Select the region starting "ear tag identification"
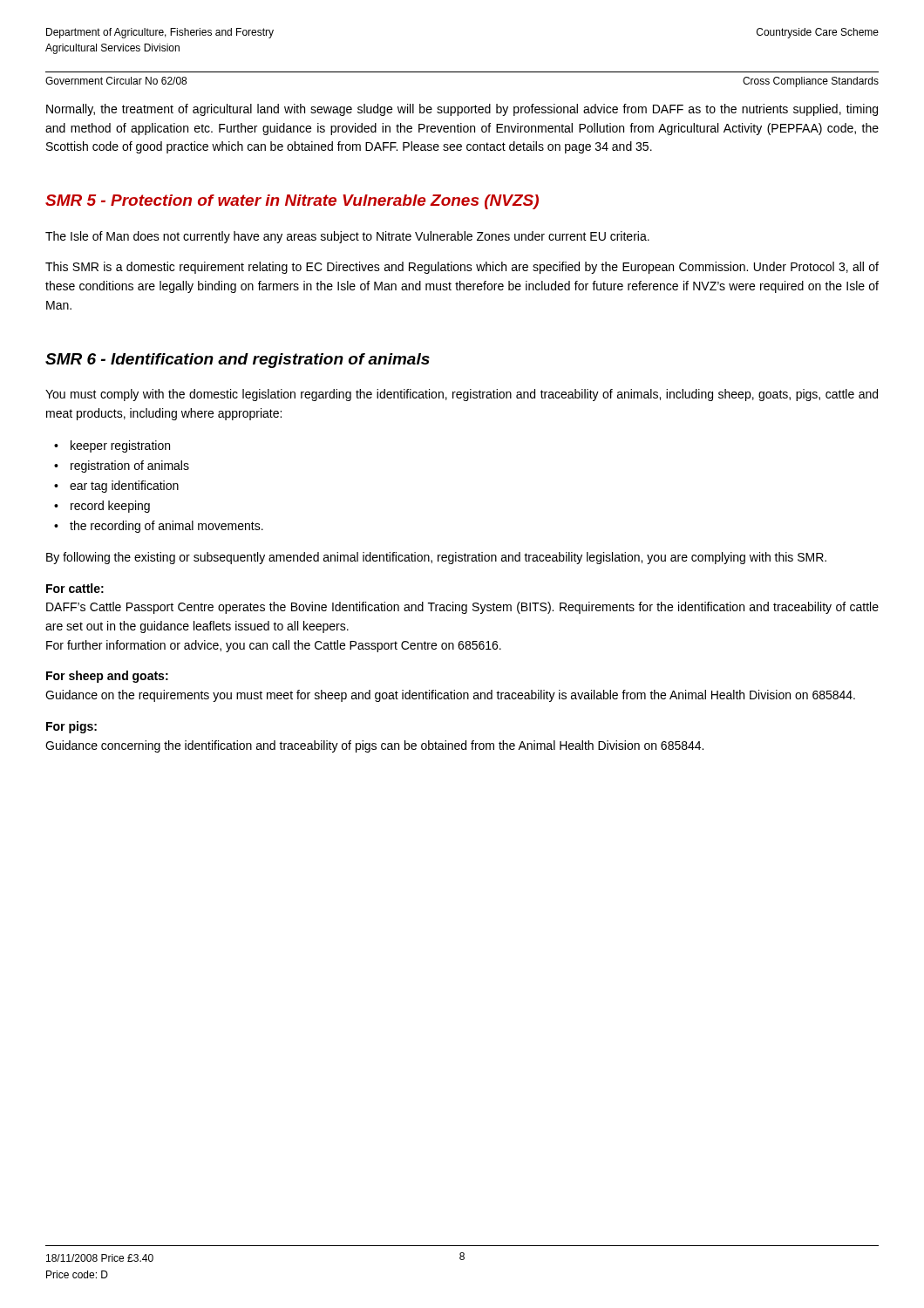This screenshot has height=1308, width=924. coord(124,485)
